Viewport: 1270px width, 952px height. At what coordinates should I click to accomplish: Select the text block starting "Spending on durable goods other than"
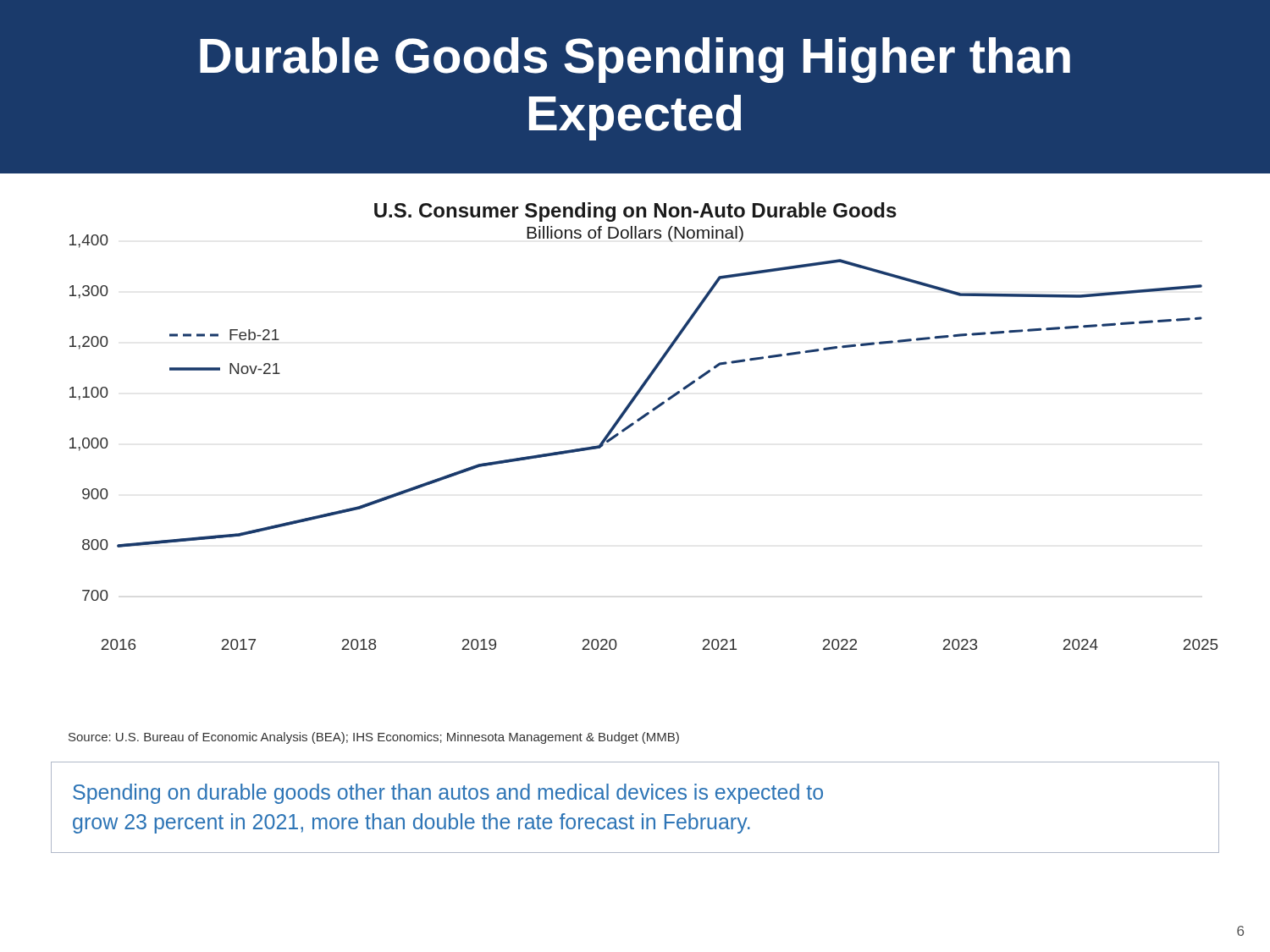coord(448,807)
